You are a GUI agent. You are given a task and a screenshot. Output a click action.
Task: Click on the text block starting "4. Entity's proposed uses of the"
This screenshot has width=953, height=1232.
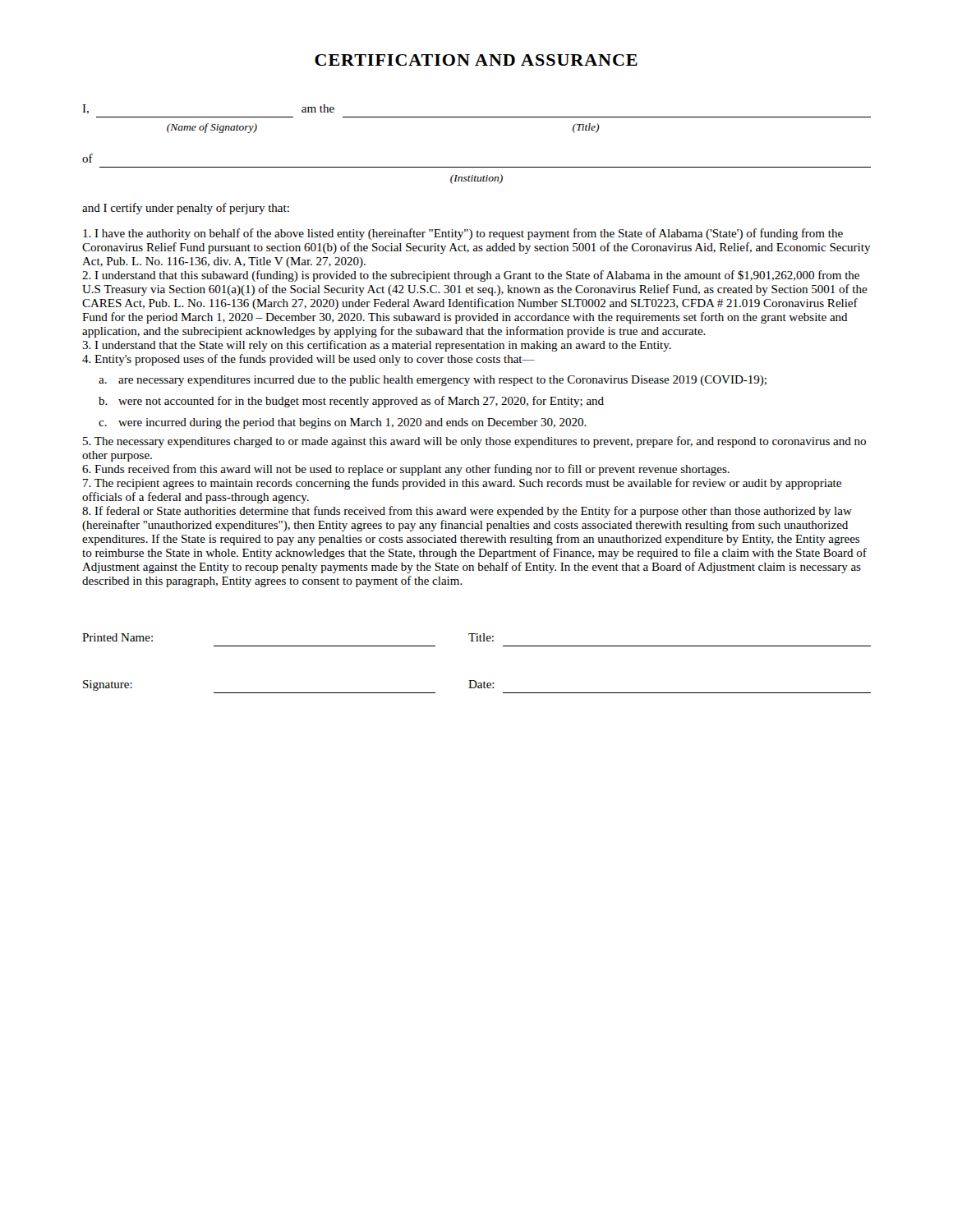(476, 392)
